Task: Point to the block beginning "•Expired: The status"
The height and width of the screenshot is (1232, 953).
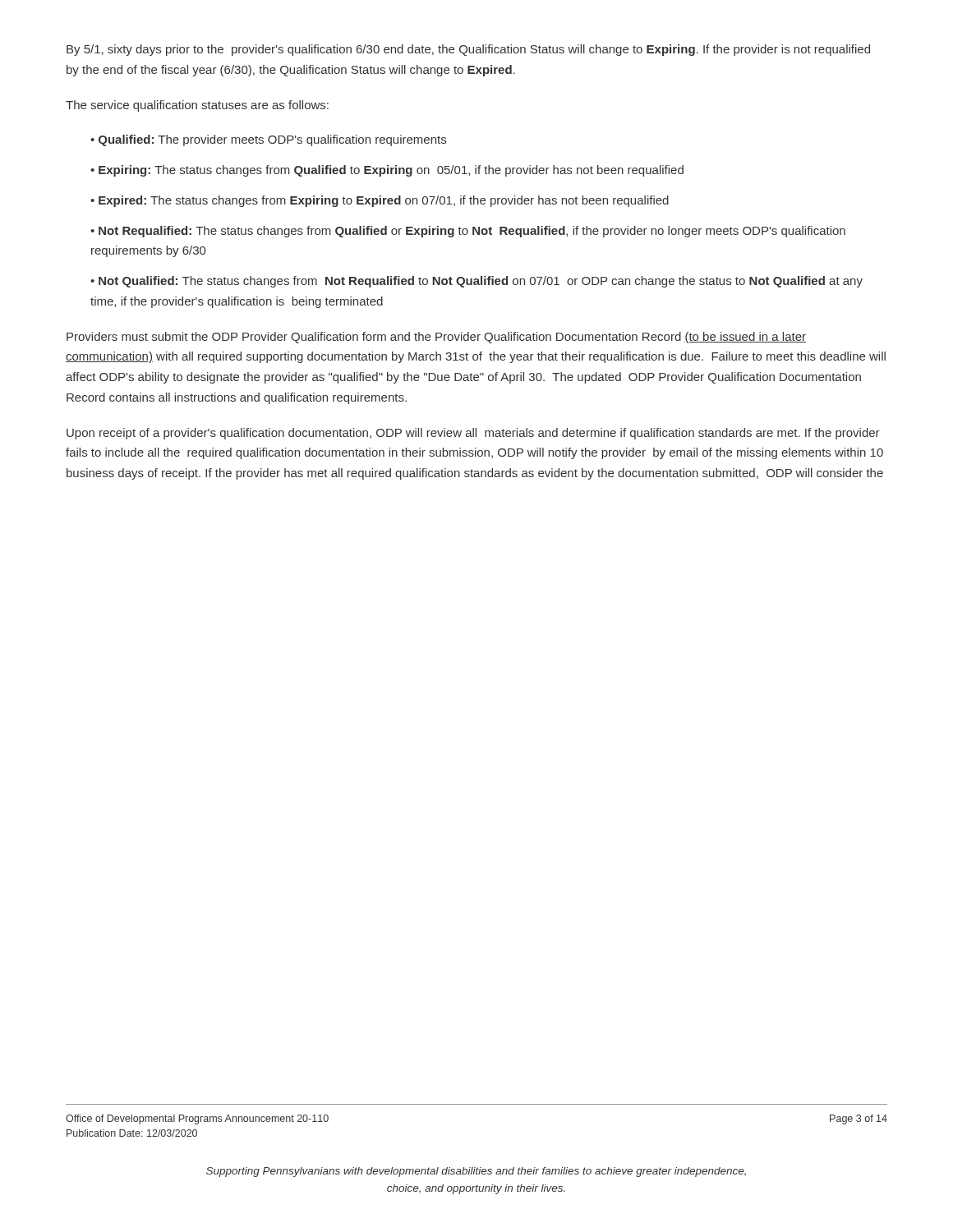Action: [x=380, y=201]
